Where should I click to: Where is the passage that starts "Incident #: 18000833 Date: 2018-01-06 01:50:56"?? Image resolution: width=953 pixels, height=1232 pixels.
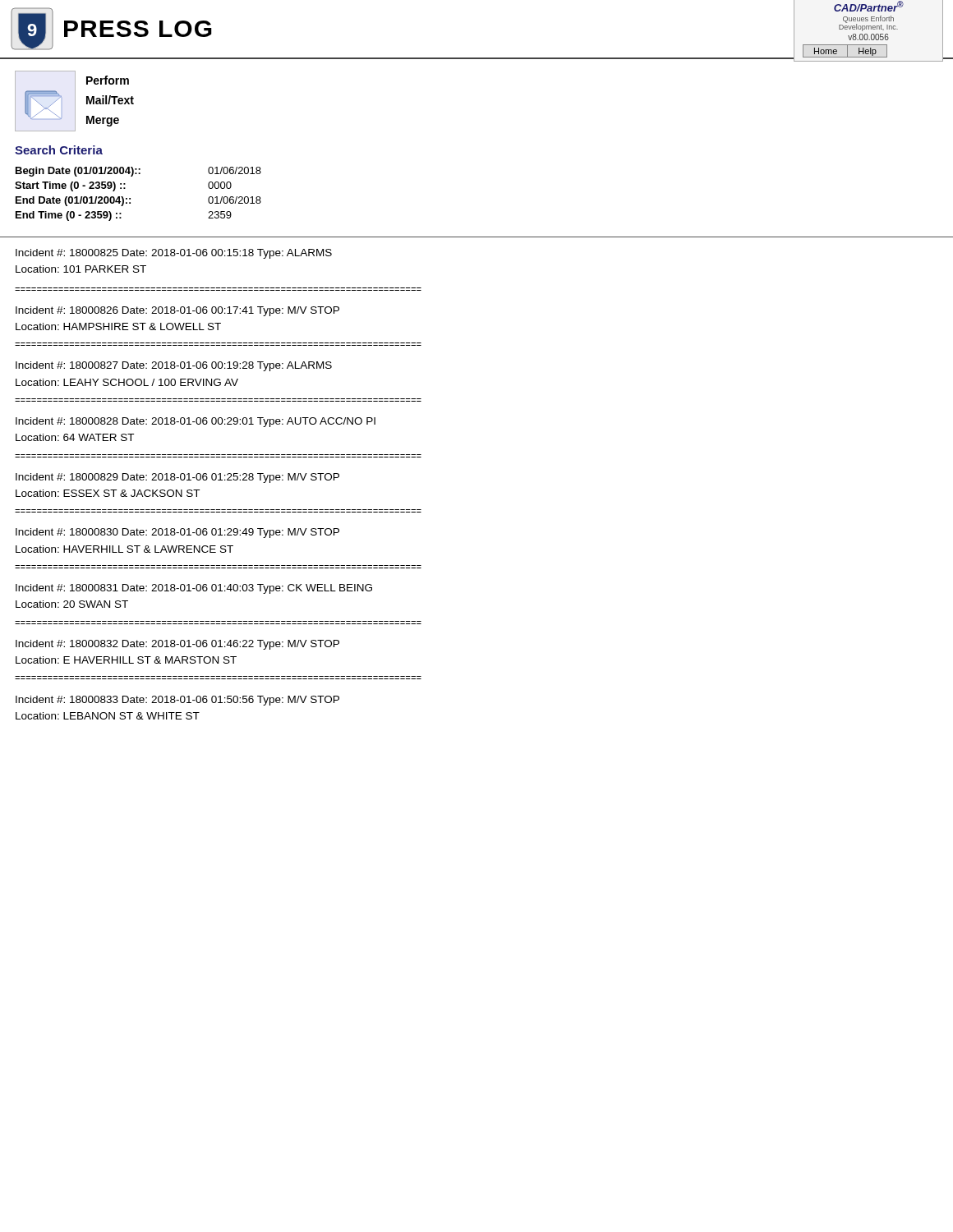click(x=177, y=707)
